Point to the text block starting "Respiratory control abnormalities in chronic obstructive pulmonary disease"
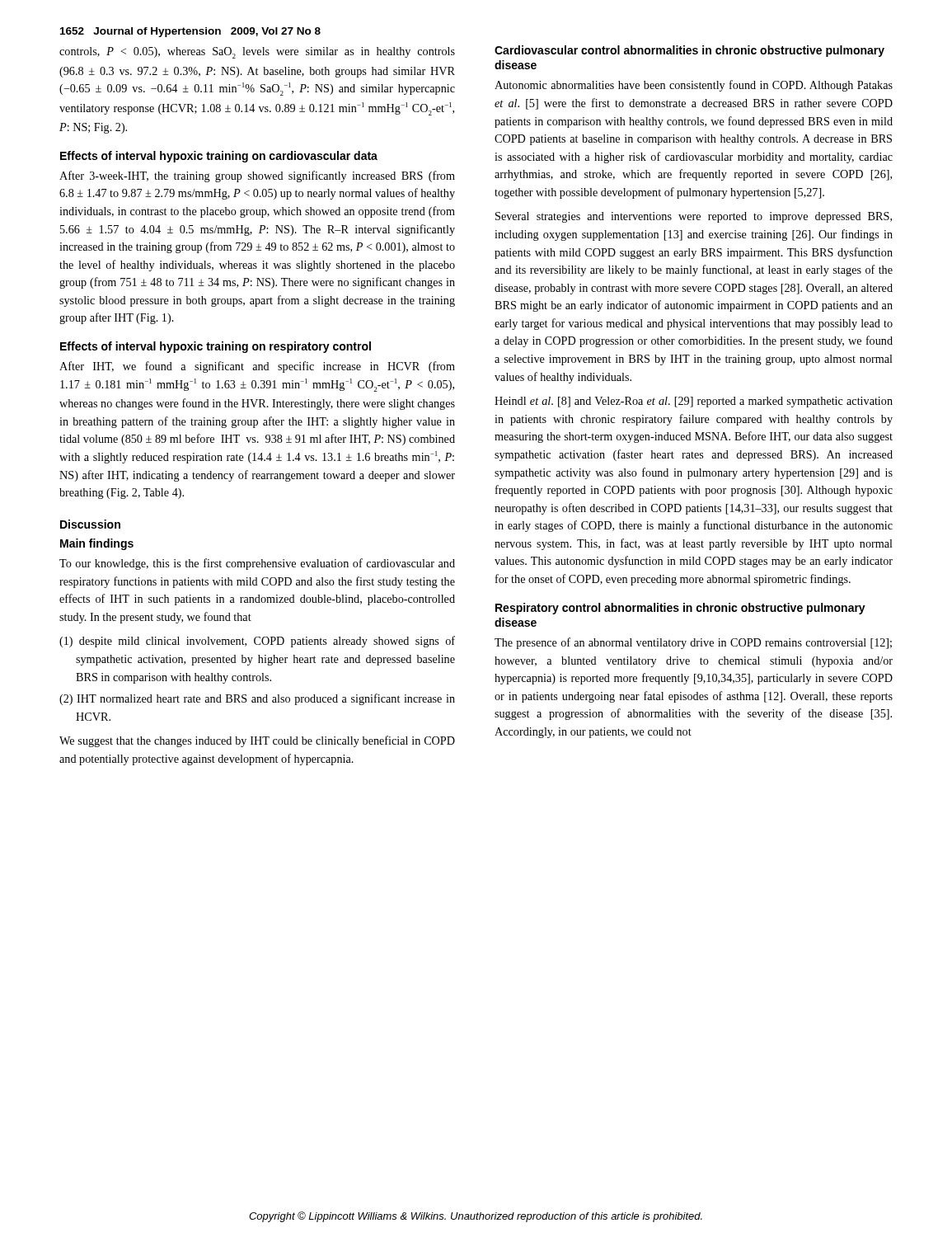The height and width of the screenshot is (1237, 952). (680, 615)
